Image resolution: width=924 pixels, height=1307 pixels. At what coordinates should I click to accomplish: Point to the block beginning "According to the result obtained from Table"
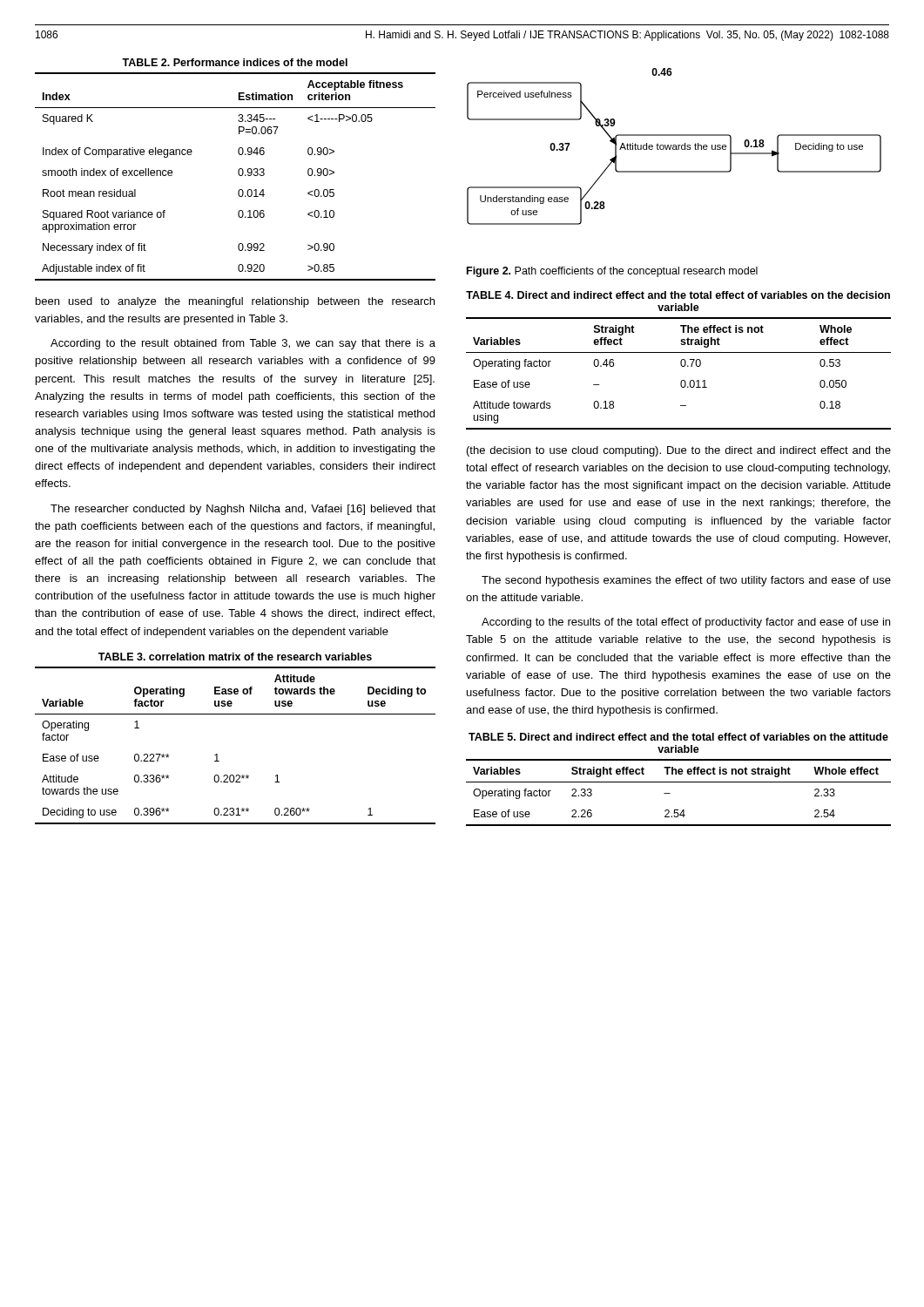(235, 413)
